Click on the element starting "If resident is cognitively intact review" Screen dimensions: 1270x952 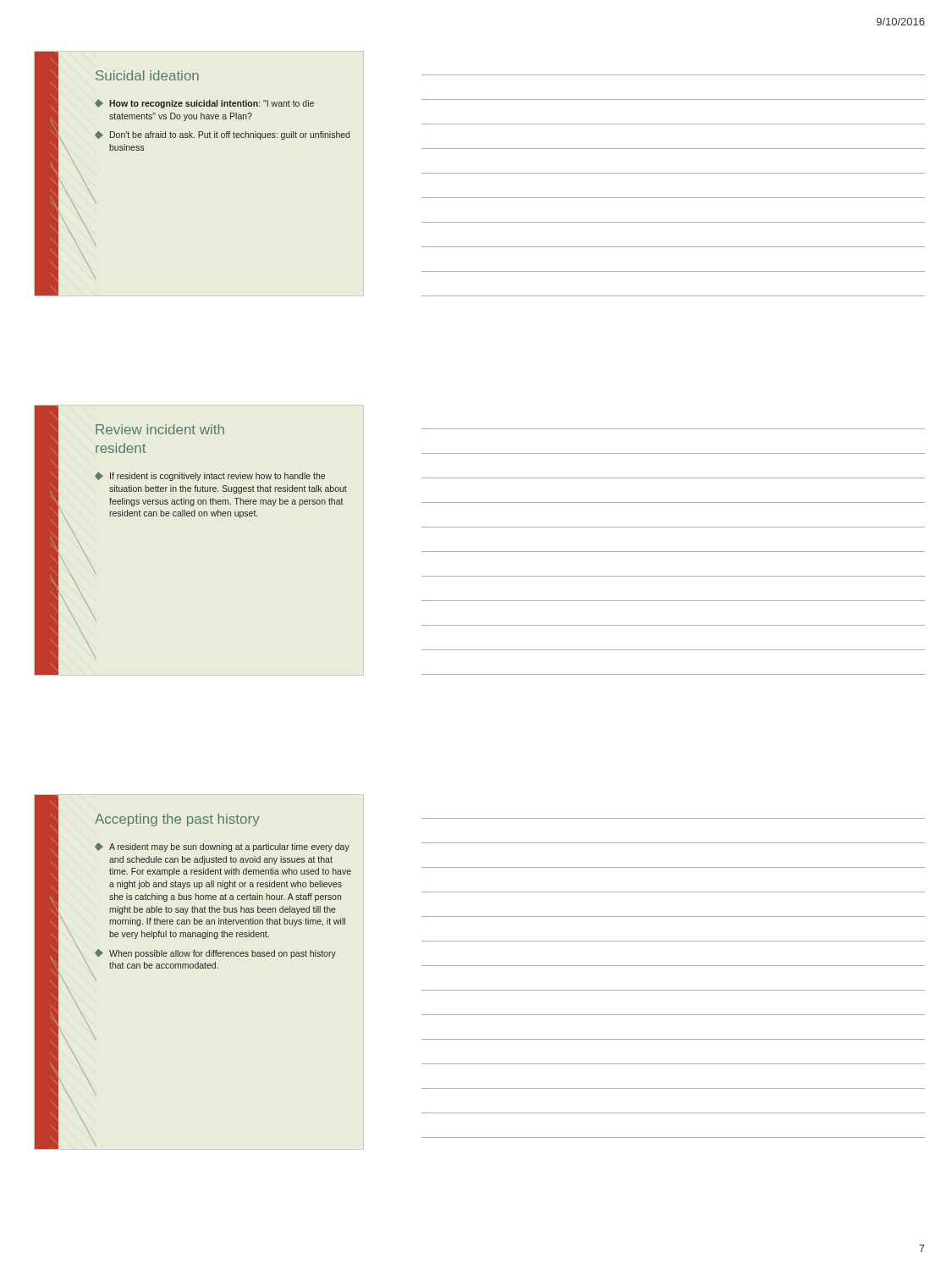pyautogui.click(x=223, y=495)
